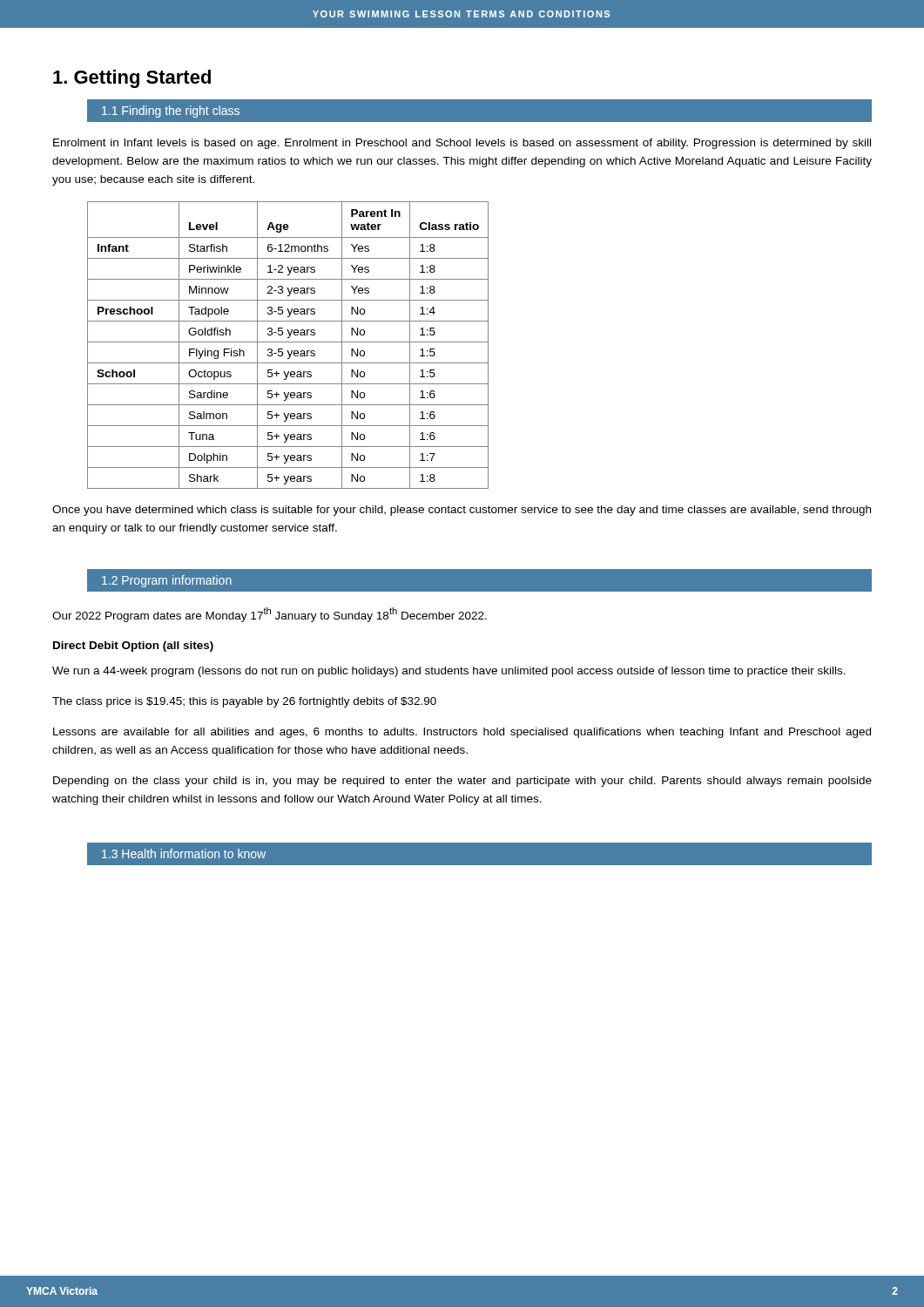
Task: Find the block on this page that starts "Depending on the class"
Action: [x=462, y=789]
